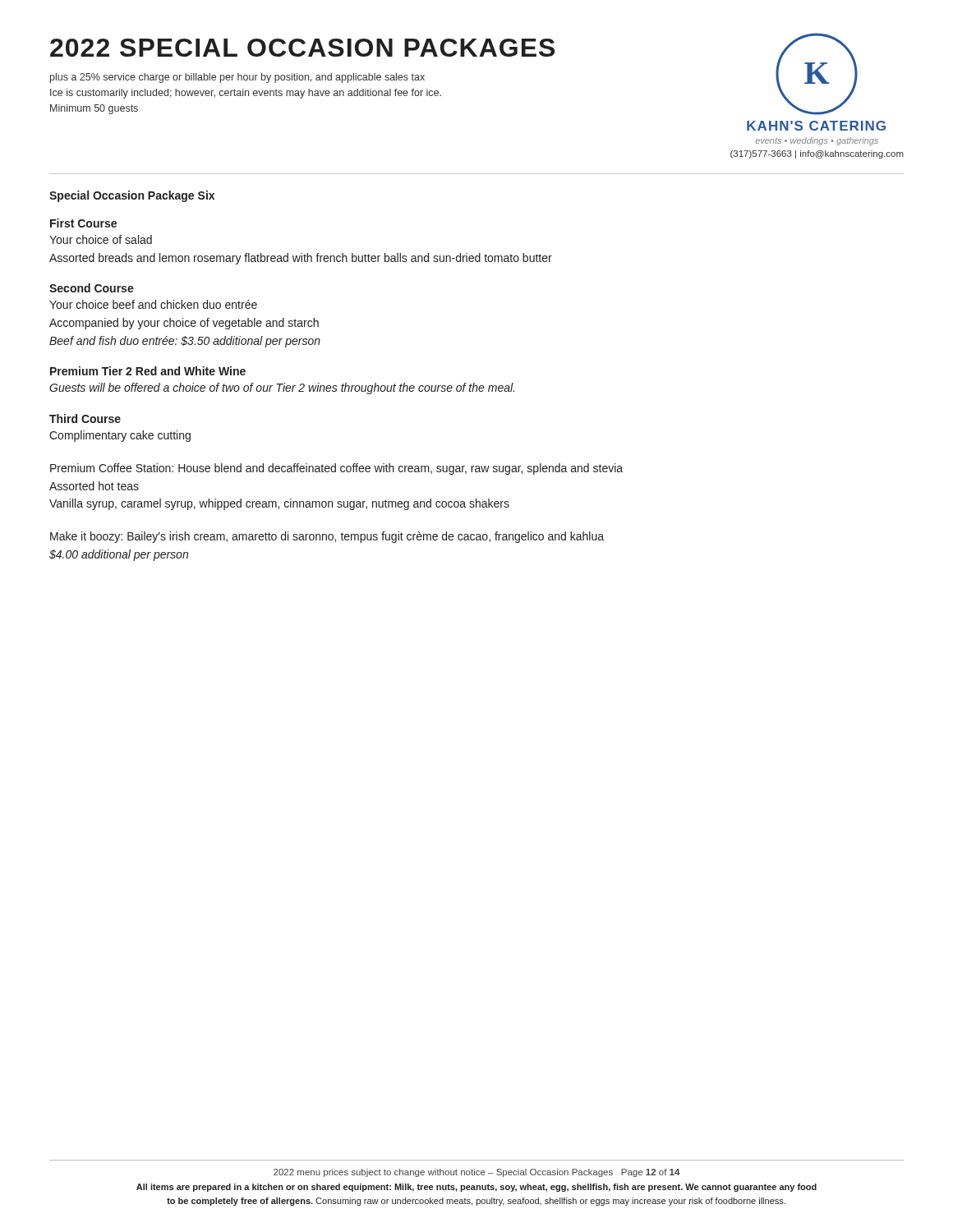953x1232 pixels.
Task: Click on the text block with the text "Guests will be"
Action: point(476,389)
